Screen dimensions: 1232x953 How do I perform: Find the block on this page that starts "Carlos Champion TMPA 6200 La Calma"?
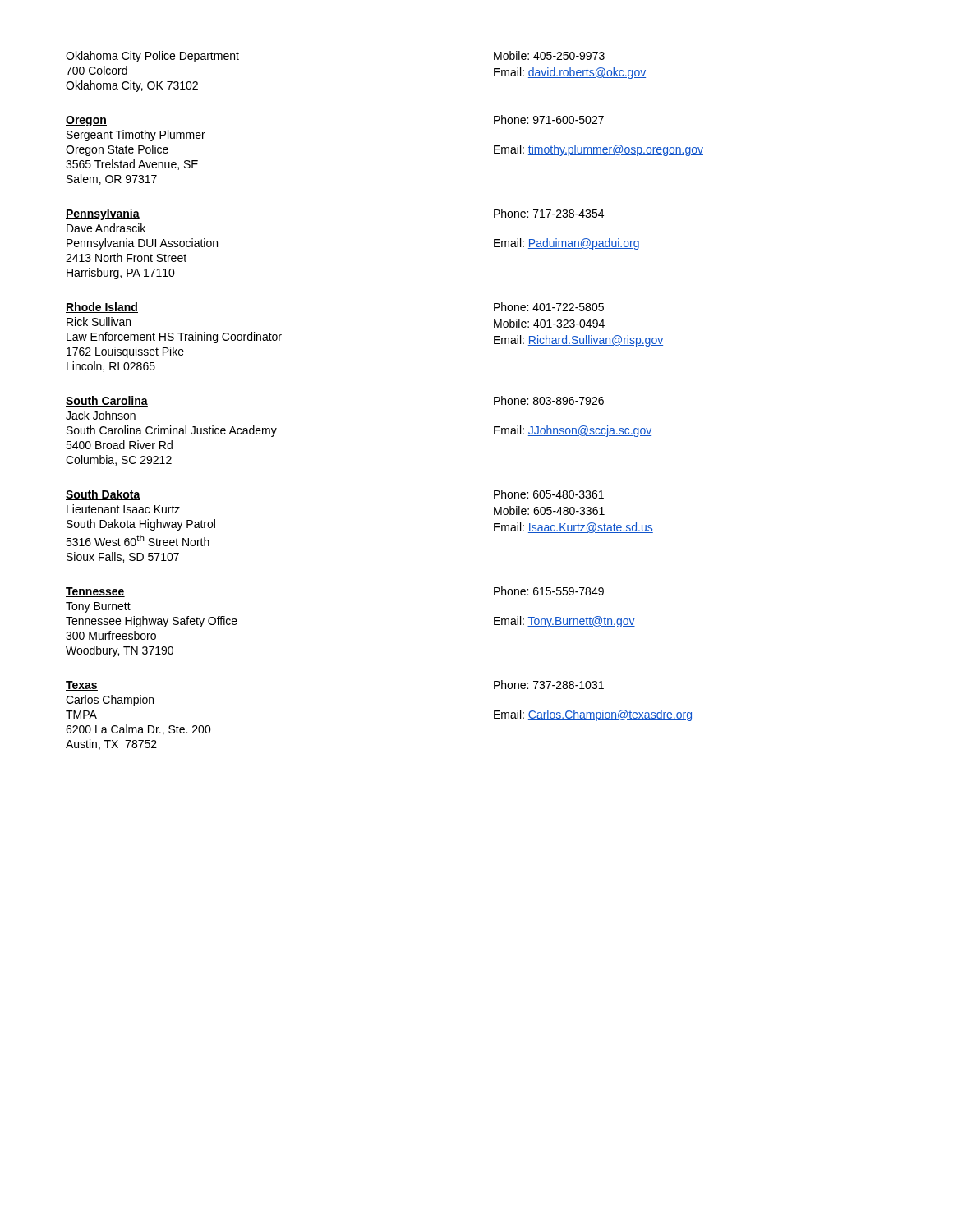click(110, 701)
